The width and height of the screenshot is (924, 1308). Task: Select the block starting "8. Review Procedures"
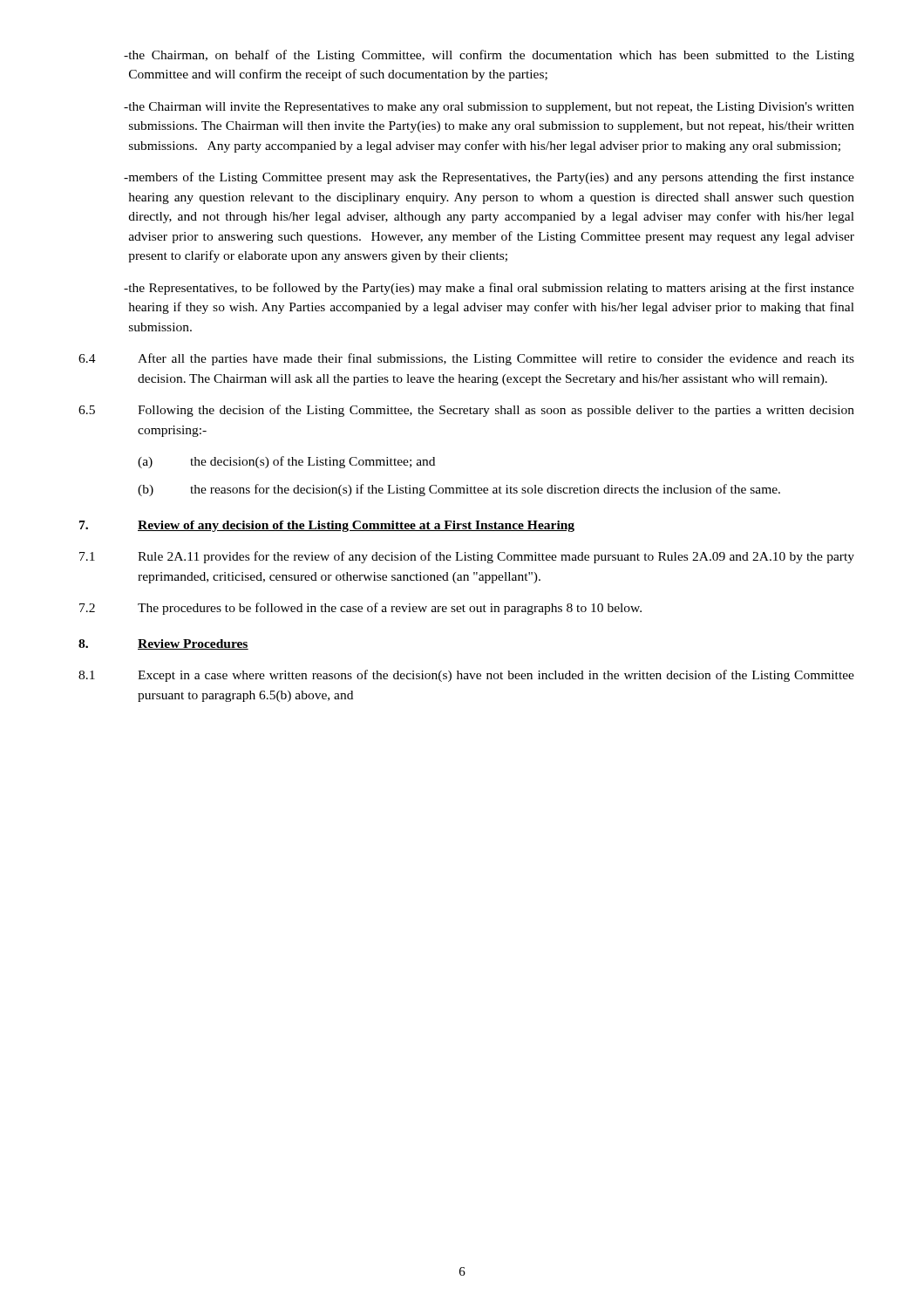coord(163,644)
